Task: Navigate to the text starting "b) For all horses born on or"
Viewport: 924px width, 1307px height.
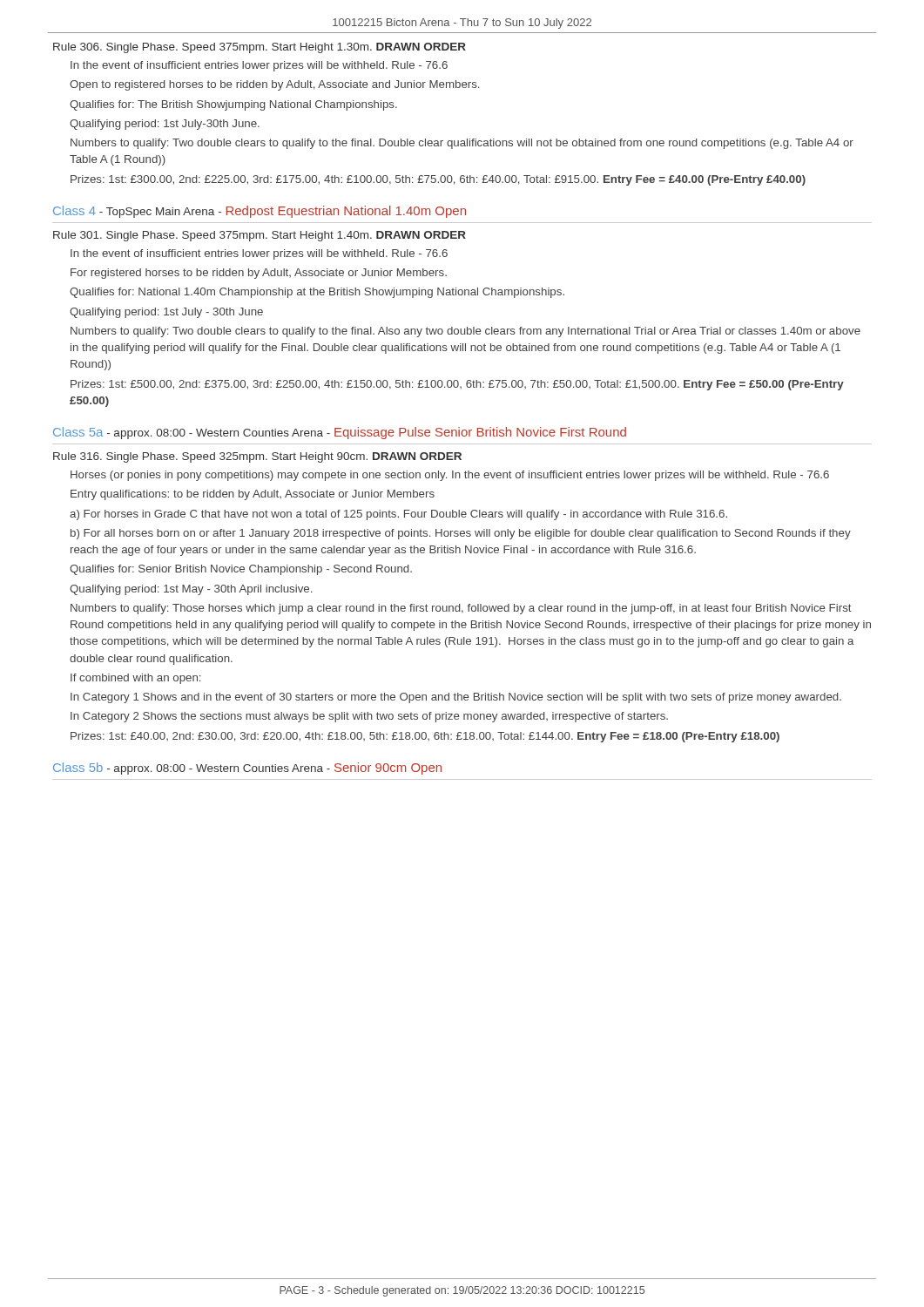Action: point(460,541)
